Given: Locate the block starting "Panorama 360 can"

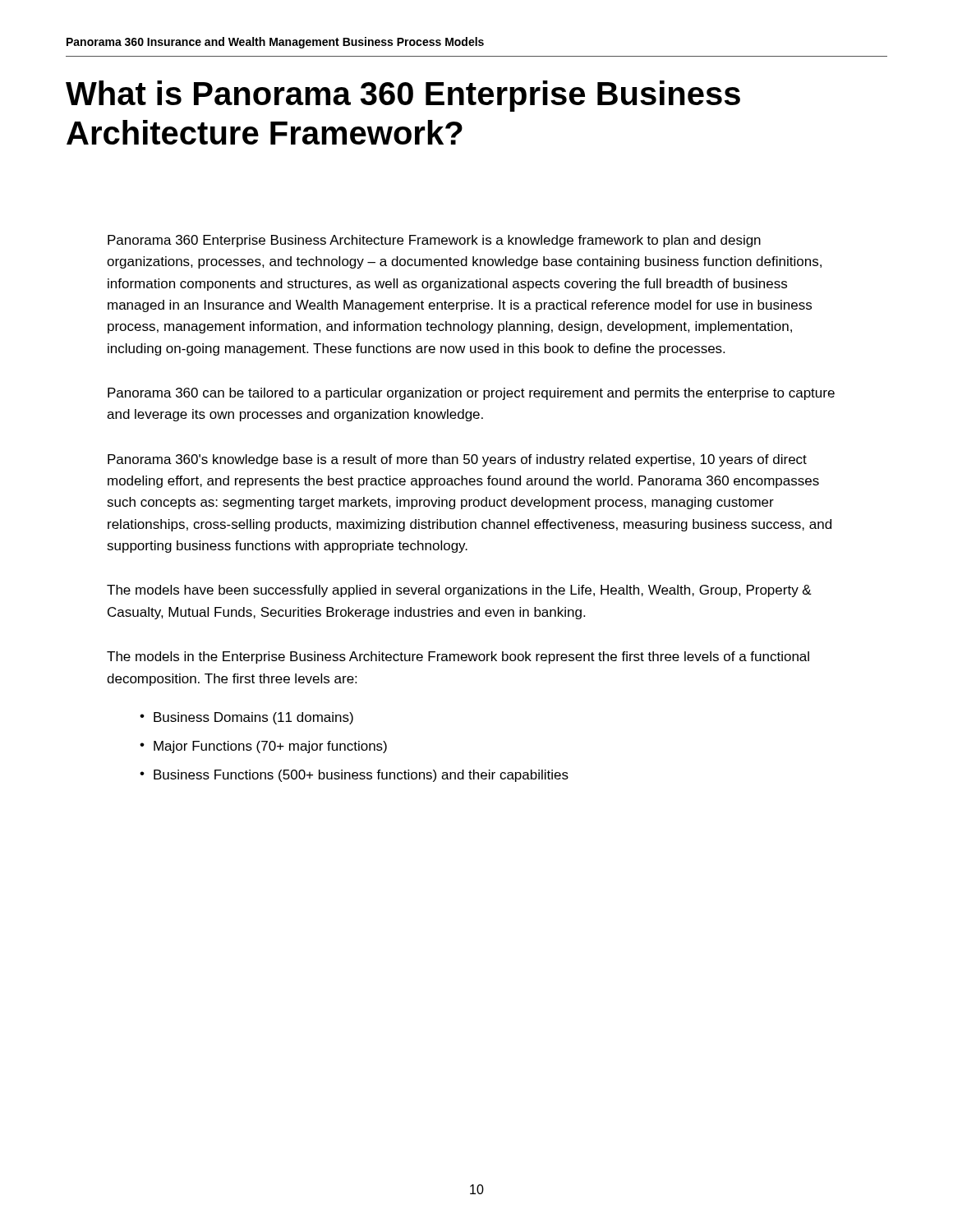Looking at the screenshot, I should tap(476, 404).
